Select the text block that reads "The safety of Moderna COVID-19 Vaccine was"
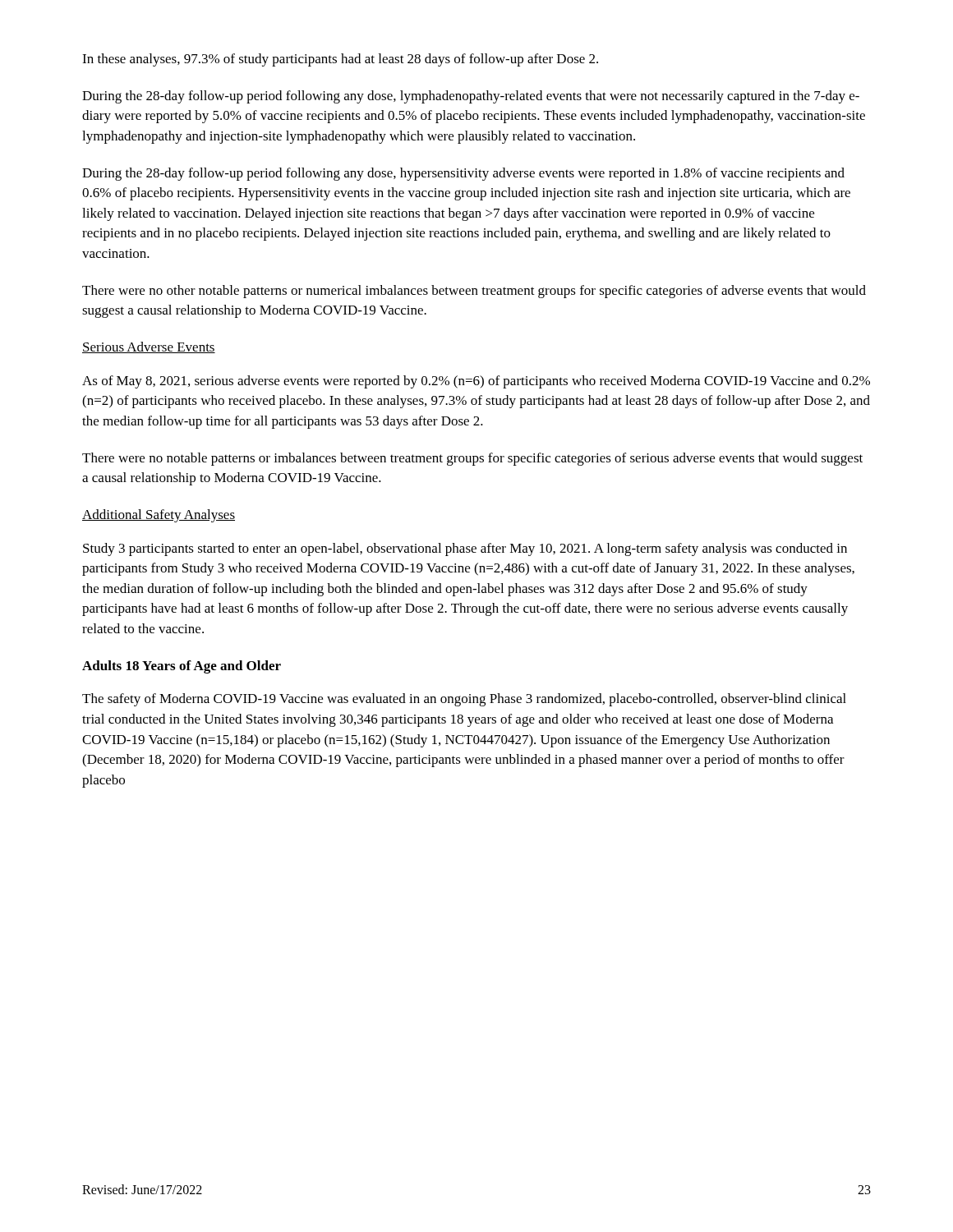This screenshot has width=953, height=1232. [464, 739]
